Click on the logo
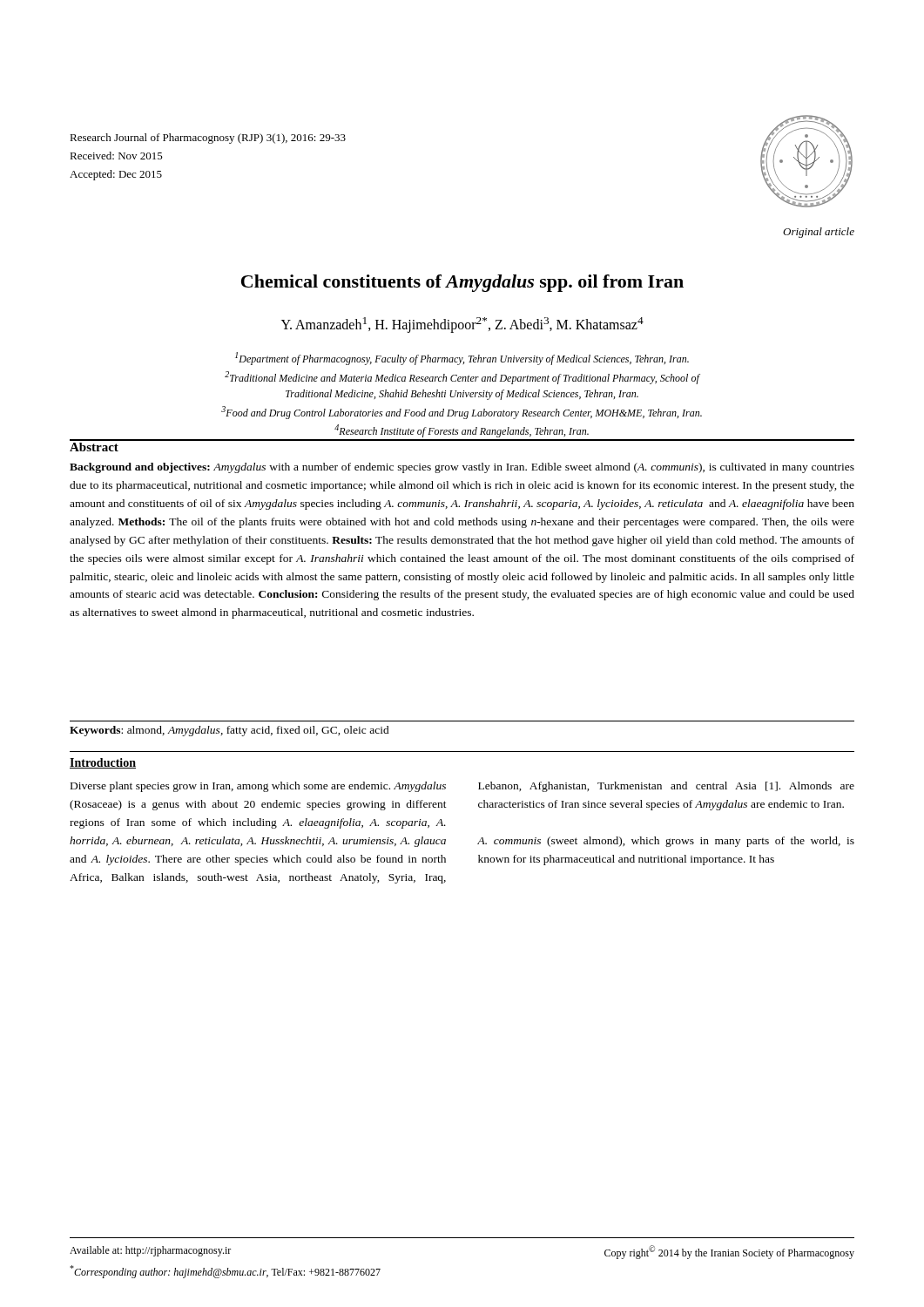 coord(806,161)
